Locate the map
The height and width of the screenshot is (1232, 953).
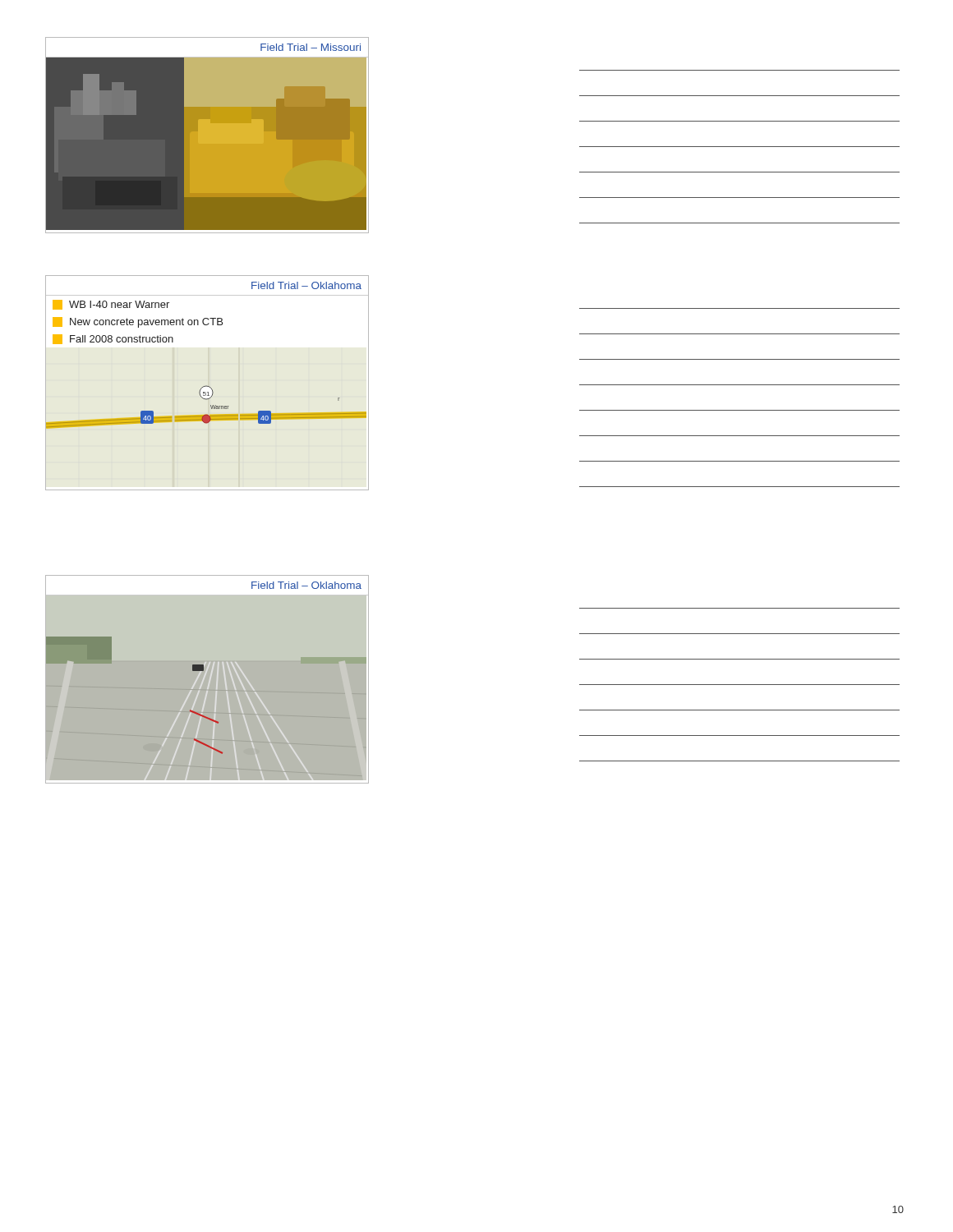click(207, 383)
